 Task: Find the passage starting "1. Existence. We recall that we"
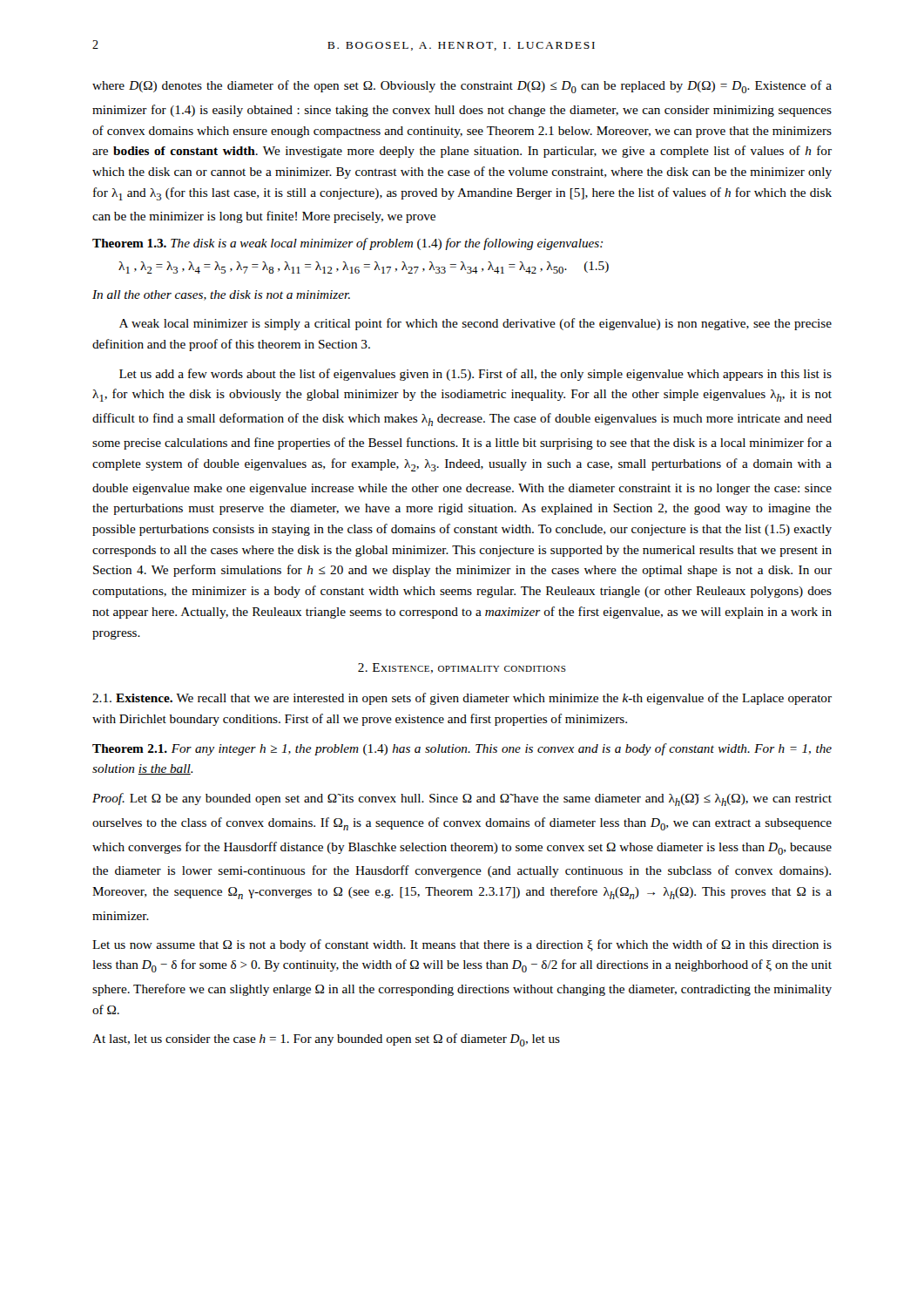[462, 708]
